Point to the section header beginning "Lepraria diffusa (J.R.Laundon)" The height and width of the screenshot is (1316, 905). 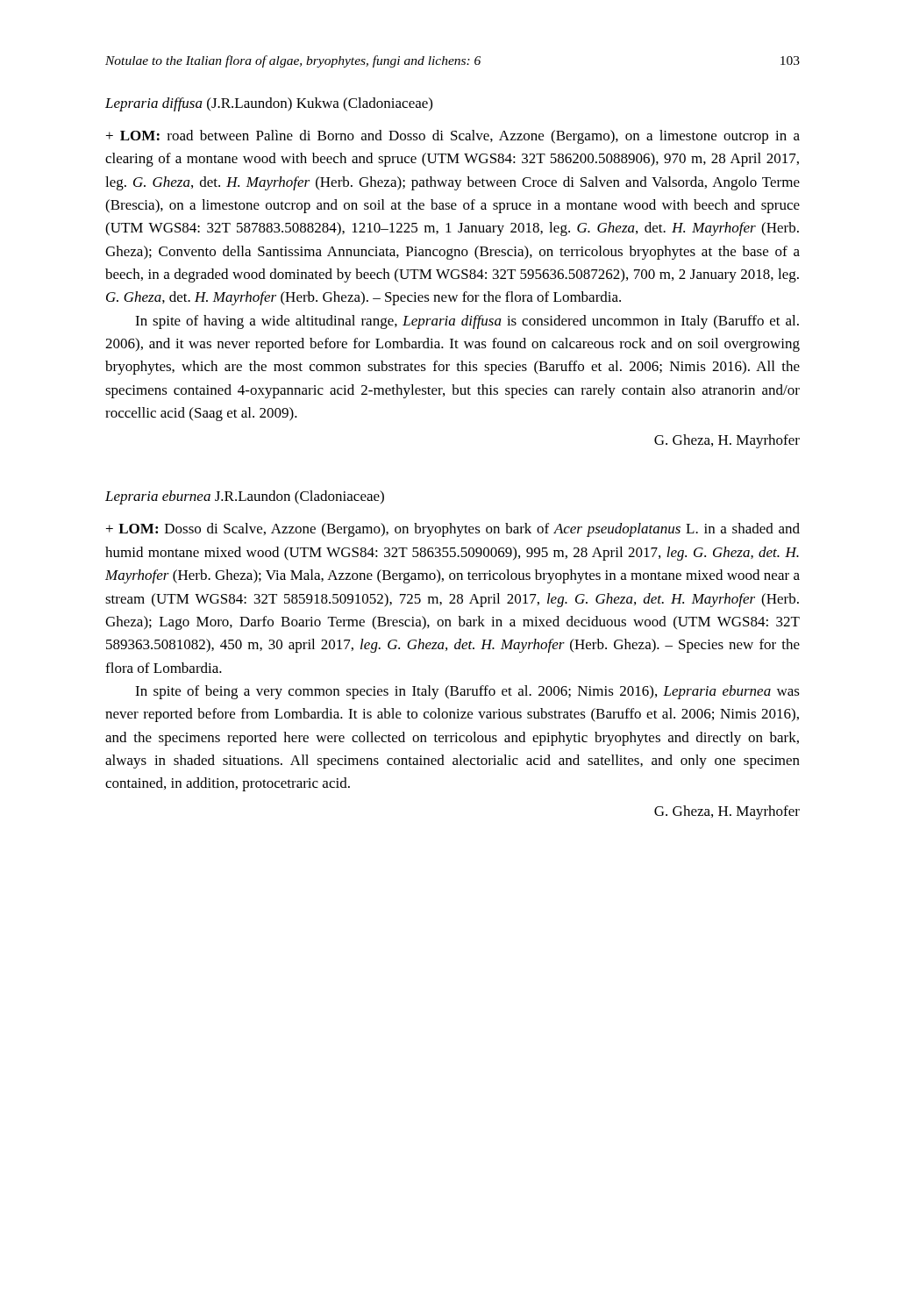point(269,103)
